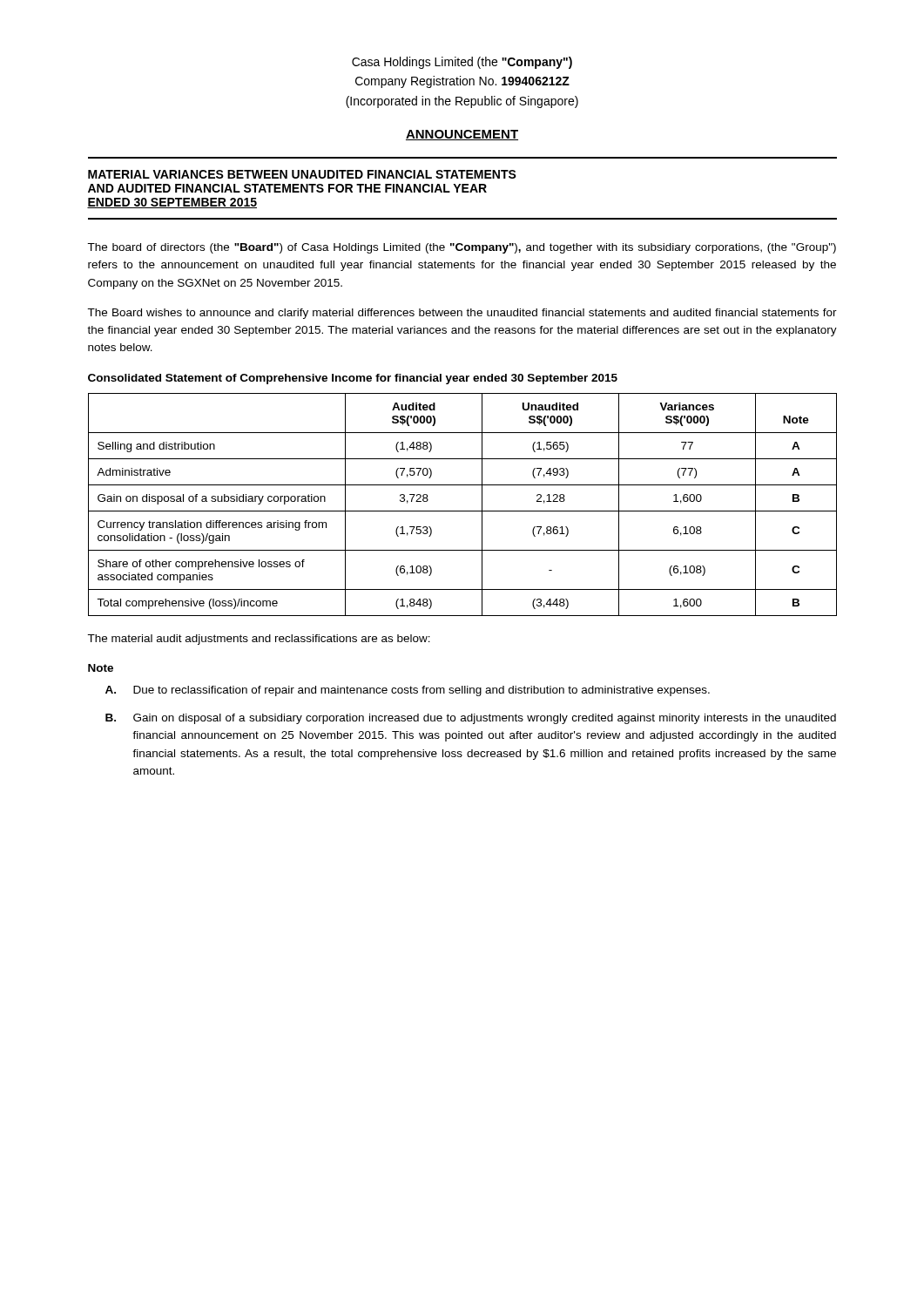
Task: Select the element starting "B. Gain on disposal"
Action: (x=462, y=745)
